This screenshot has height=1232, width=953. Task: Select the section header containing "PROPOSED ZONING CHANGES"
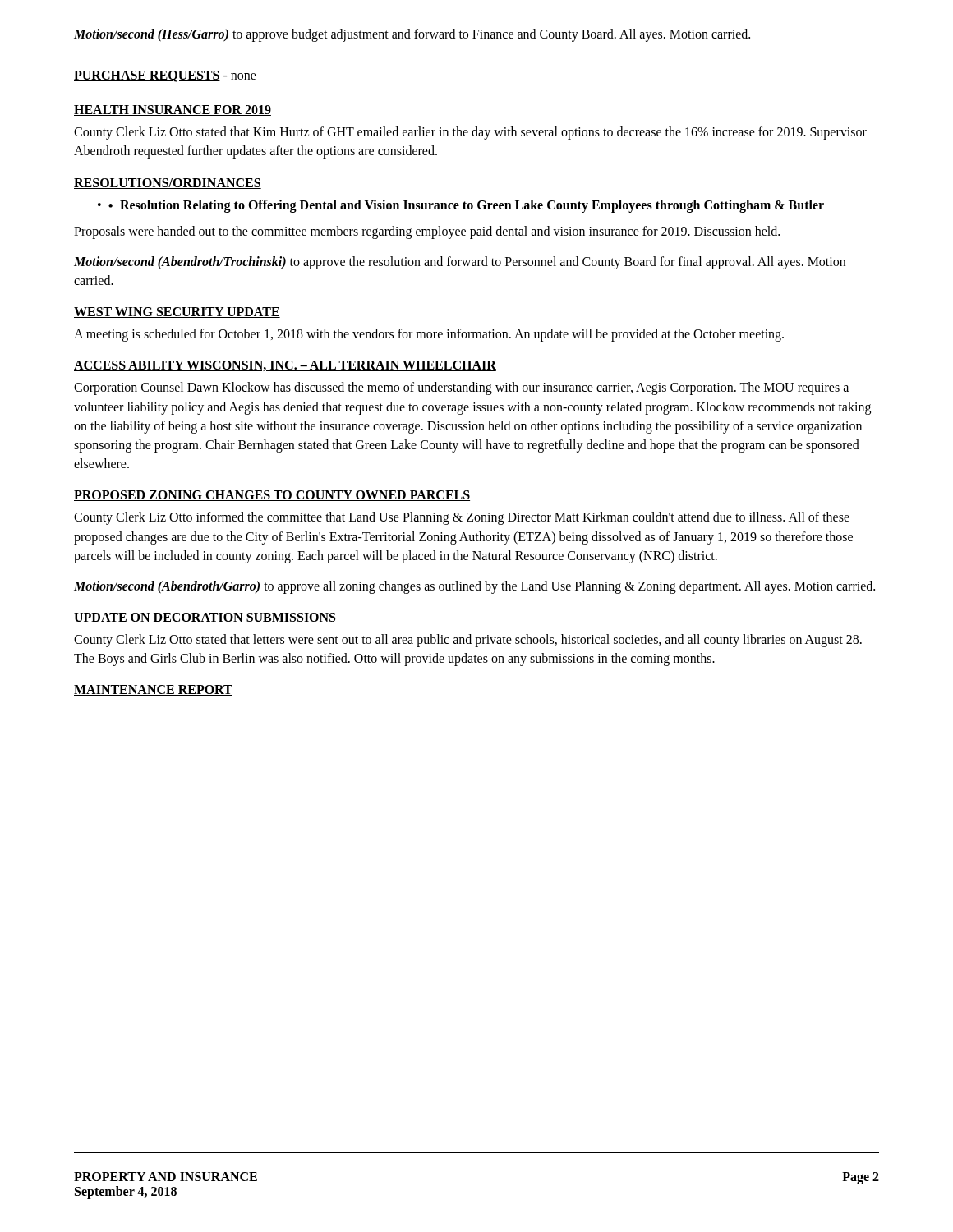pyautogui.click(x=272, y=495)
